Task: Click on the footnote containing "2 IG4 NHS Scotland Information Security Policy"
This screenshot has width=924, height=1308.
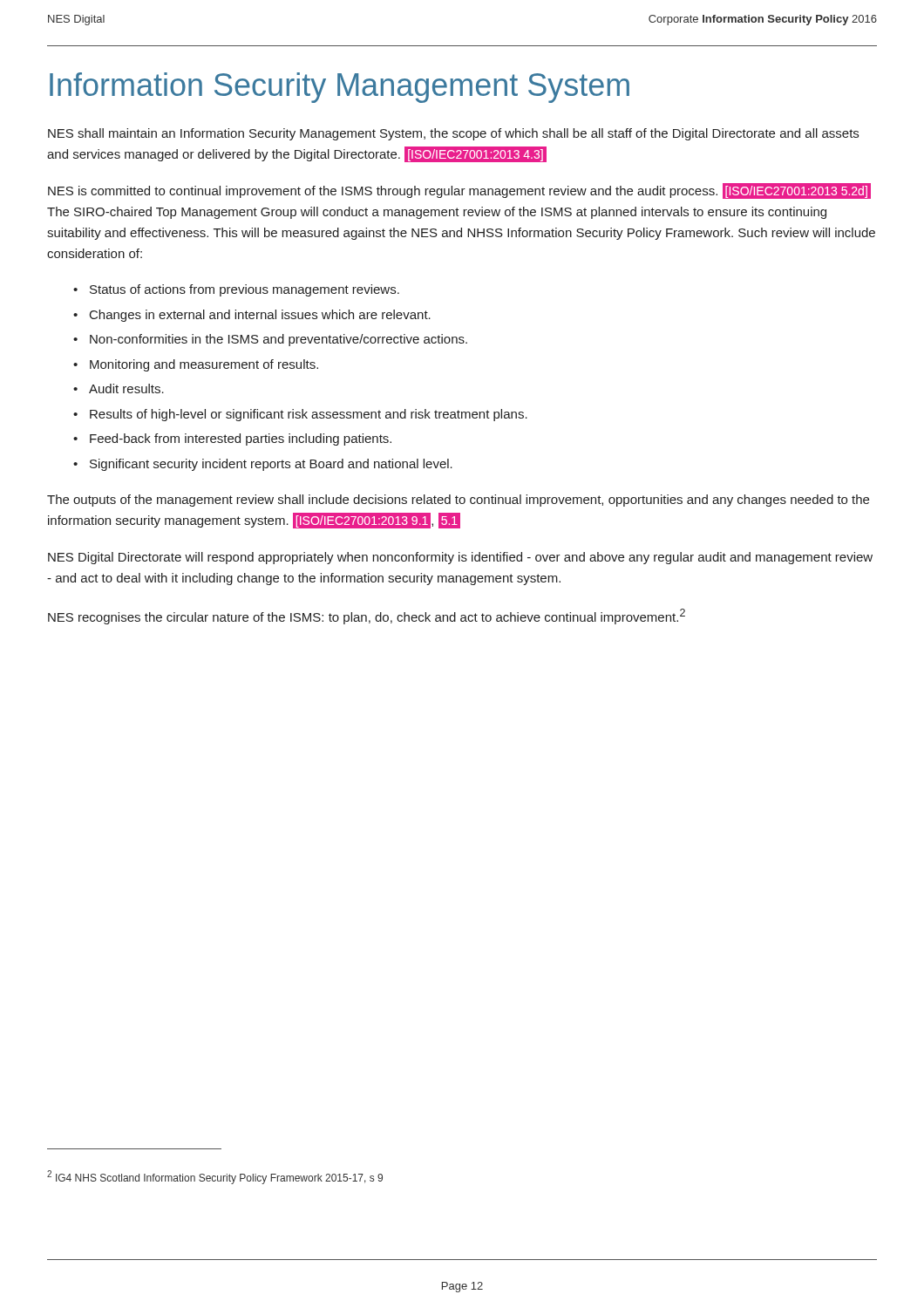Action: (215, 1177)
